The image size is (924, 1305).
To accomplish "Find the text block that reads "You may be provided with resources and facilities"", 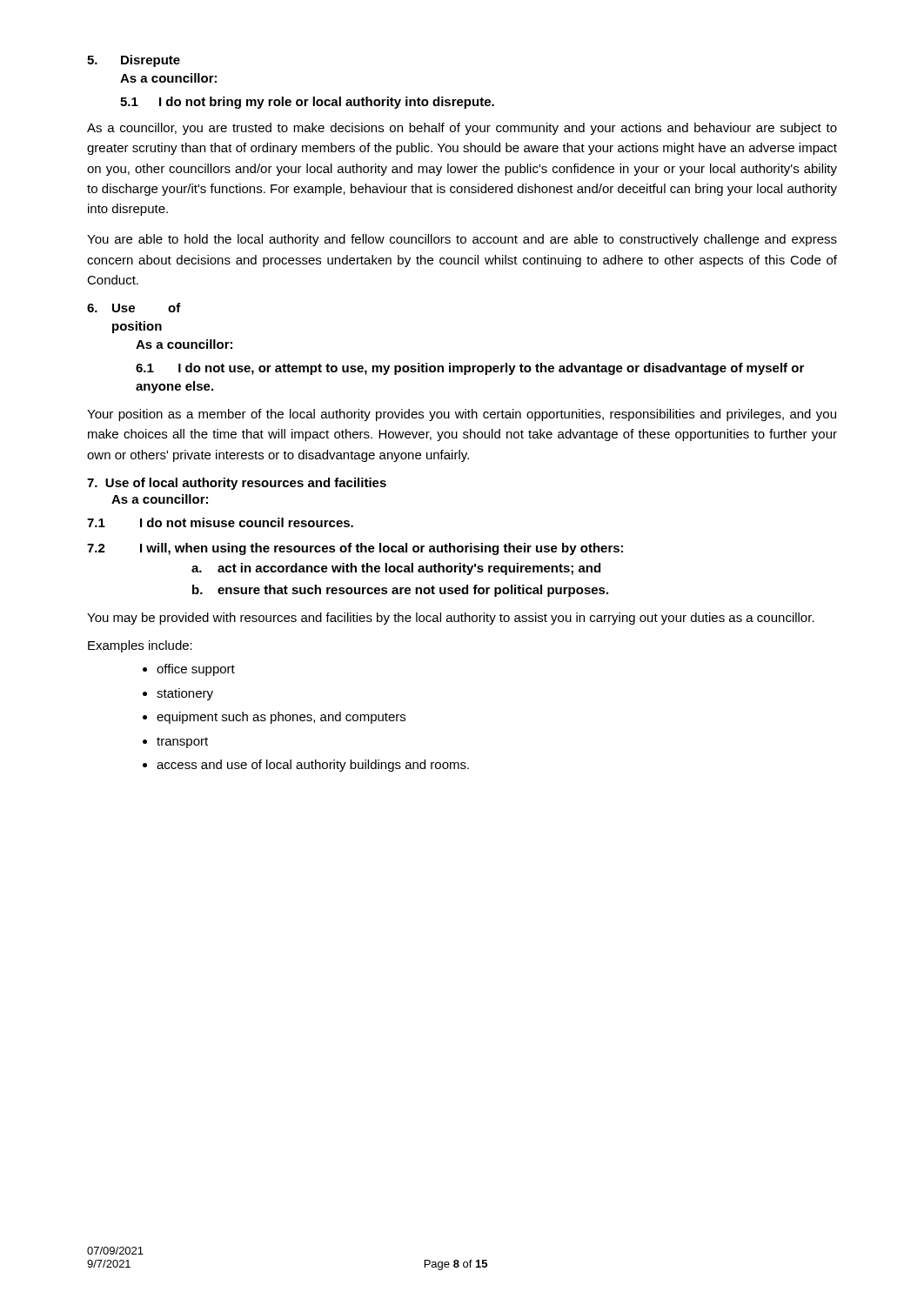I will (x=451, y=617).
